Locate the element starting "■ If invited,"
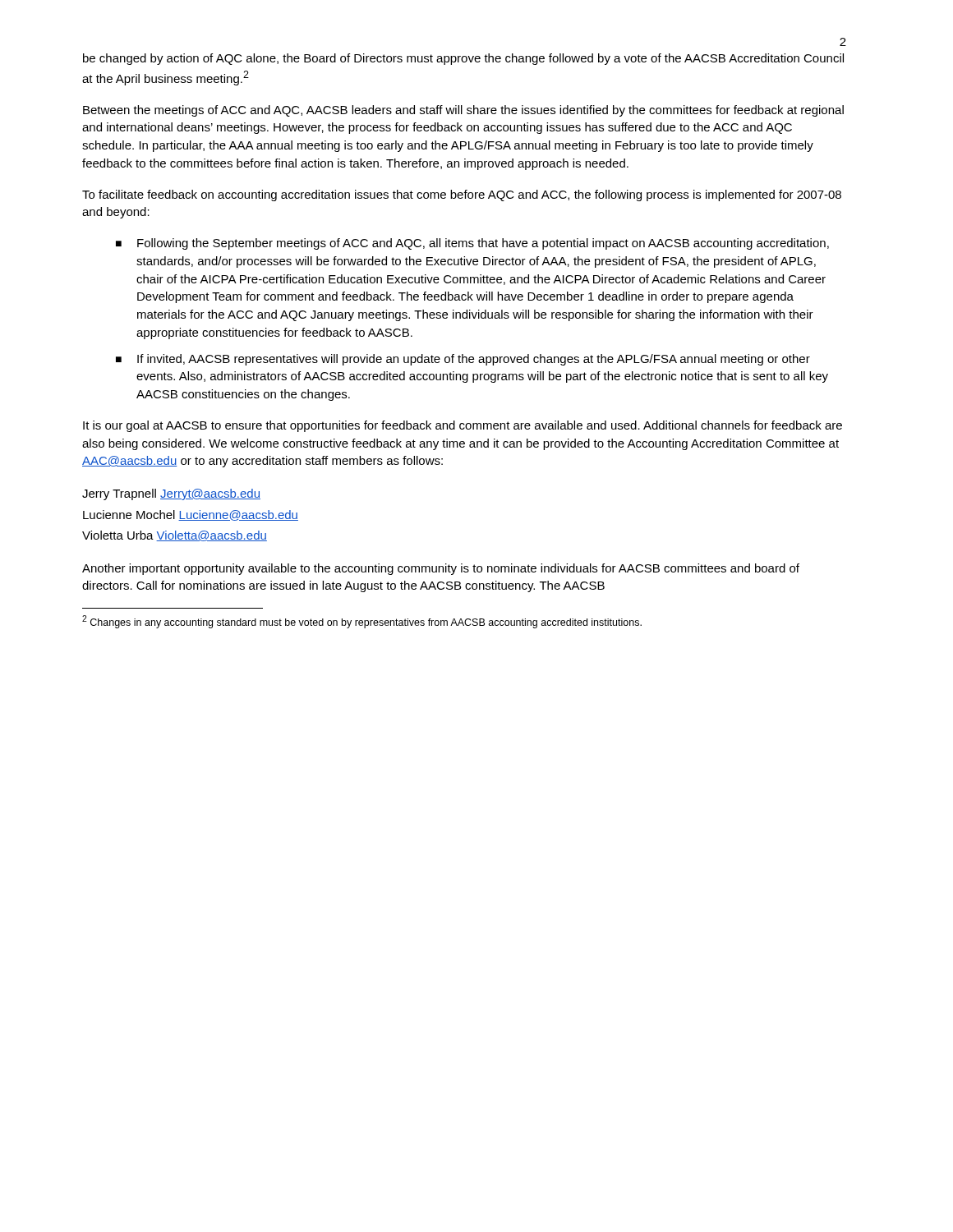 click(481, 376)
